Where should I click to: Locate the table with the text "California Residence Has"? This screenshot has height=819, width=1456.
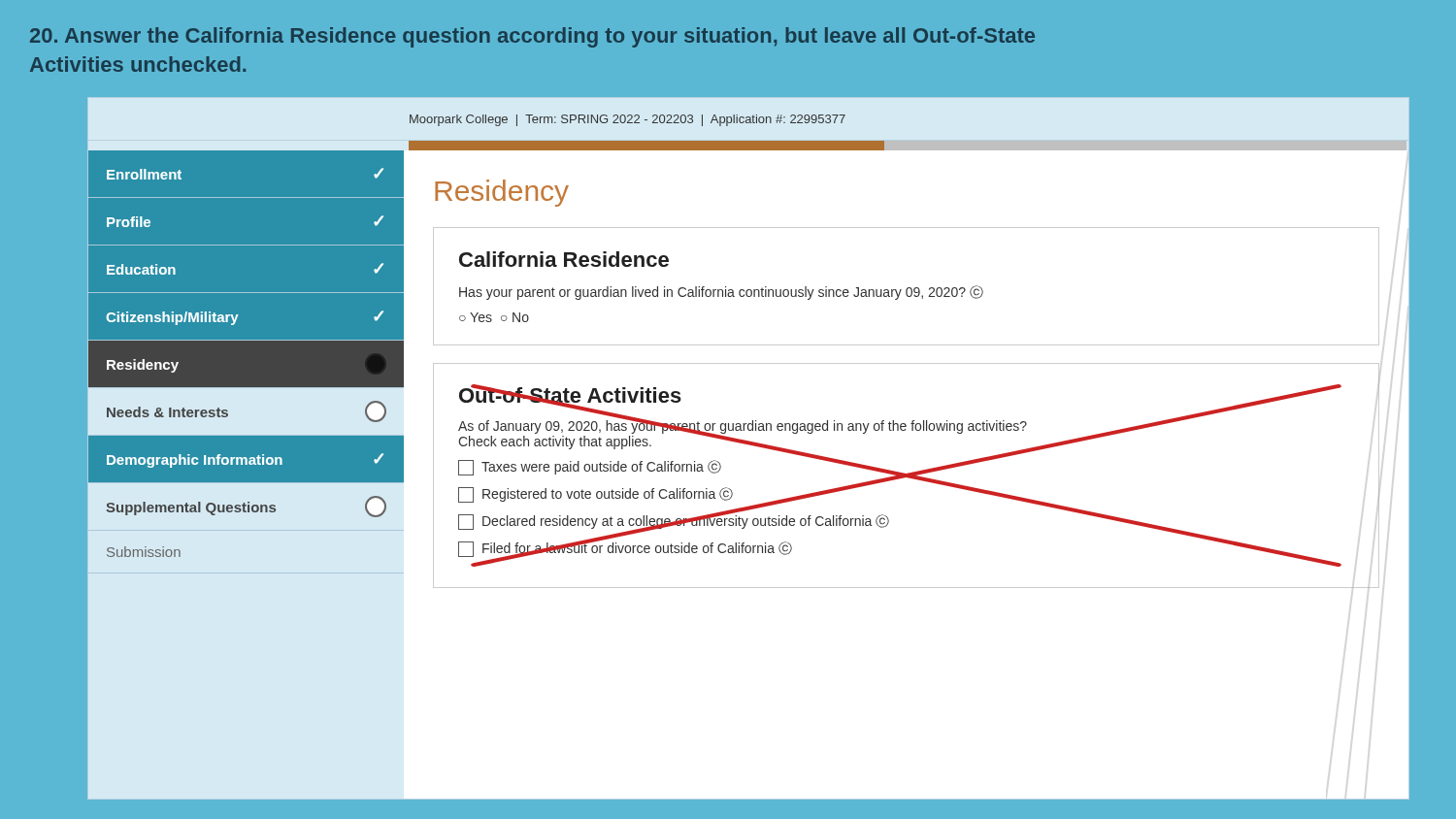(906, 286)
